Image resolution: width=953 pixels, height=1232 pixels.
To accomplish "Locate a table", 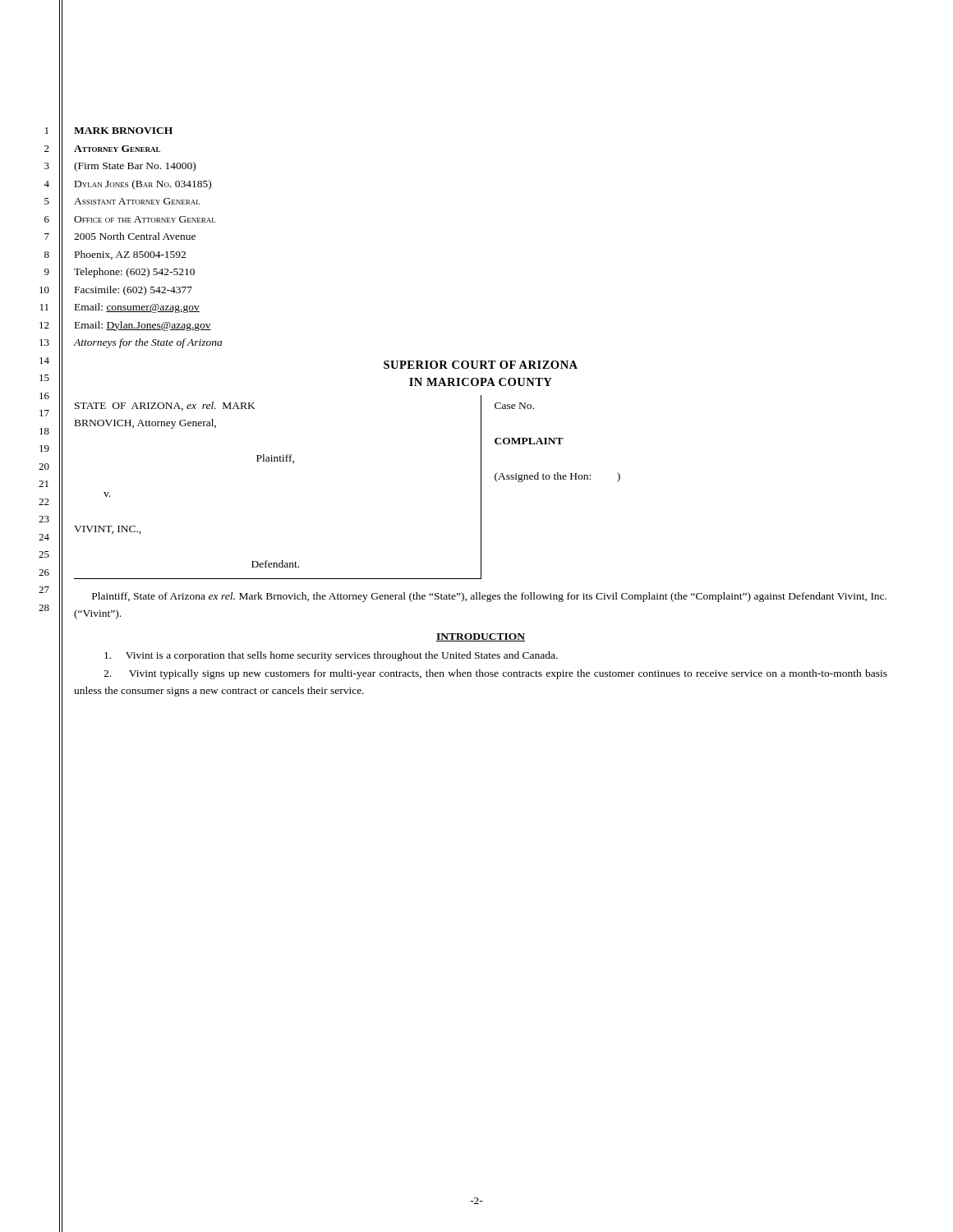I will click(x=481, y=487).
